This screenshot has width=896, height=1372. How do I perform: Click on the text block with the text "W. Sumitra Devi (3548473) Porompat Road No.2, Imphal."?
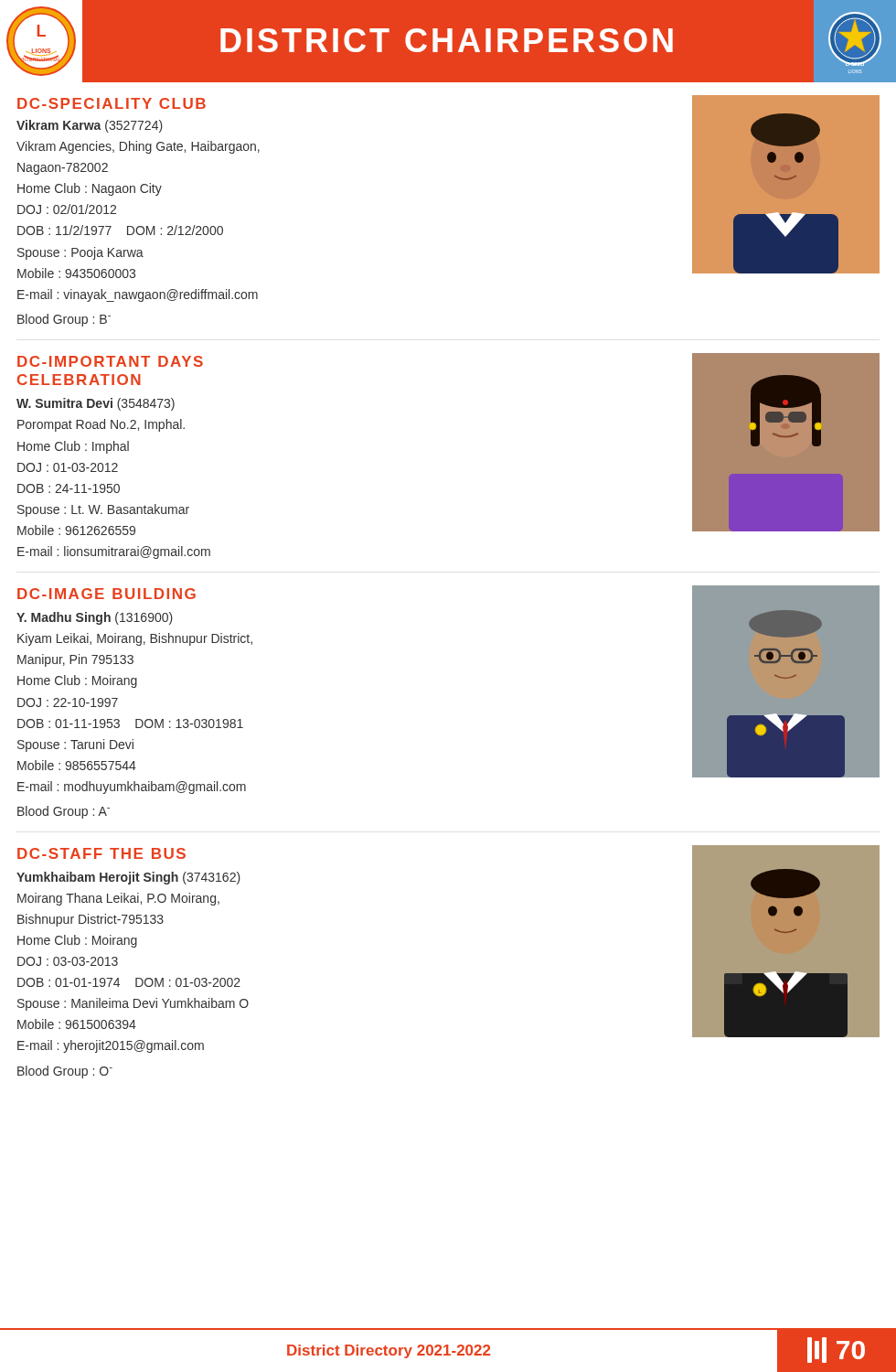coord(114,478)
